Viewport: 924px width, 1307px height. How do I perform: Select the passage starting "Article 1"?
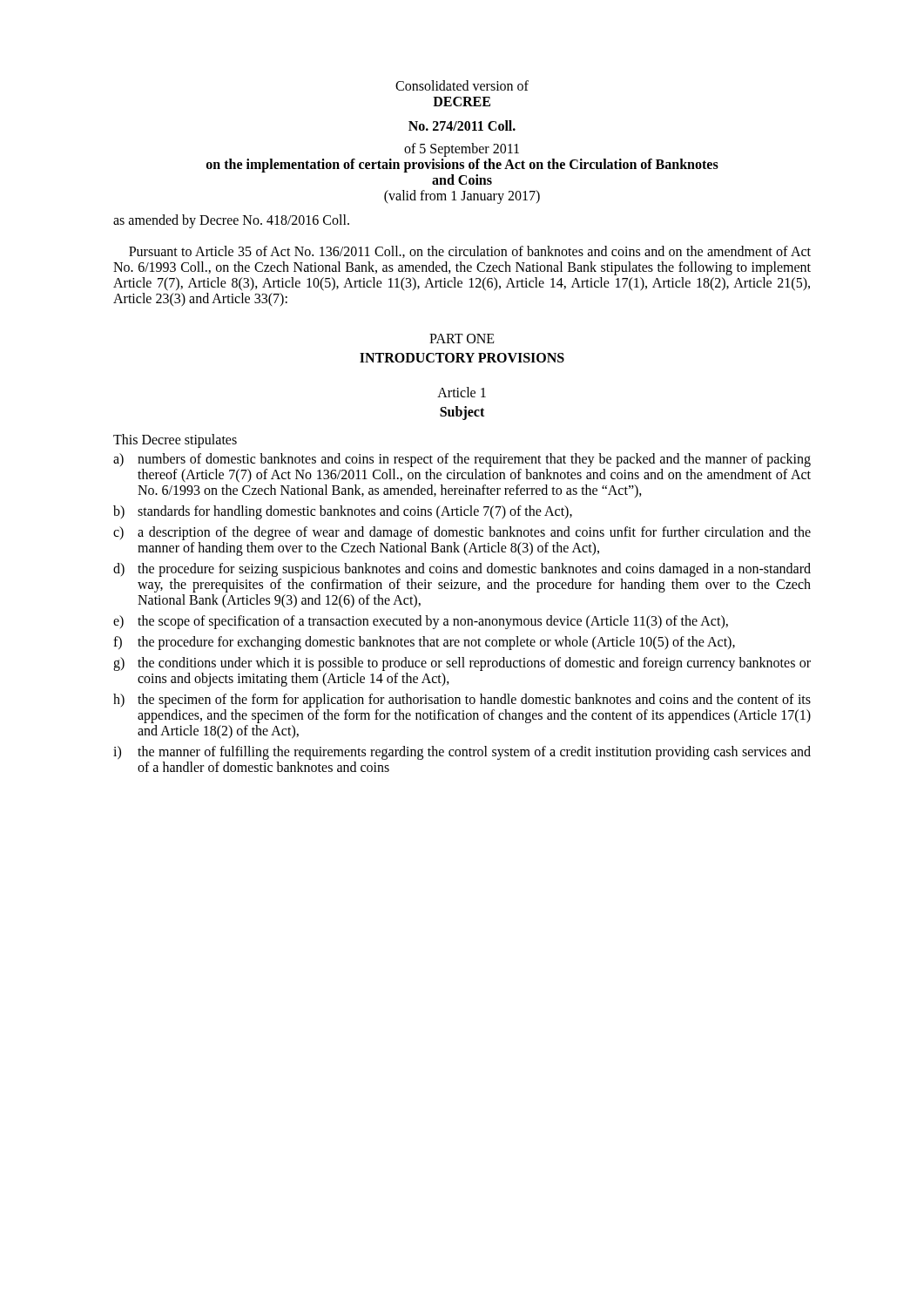coord(462,393)
